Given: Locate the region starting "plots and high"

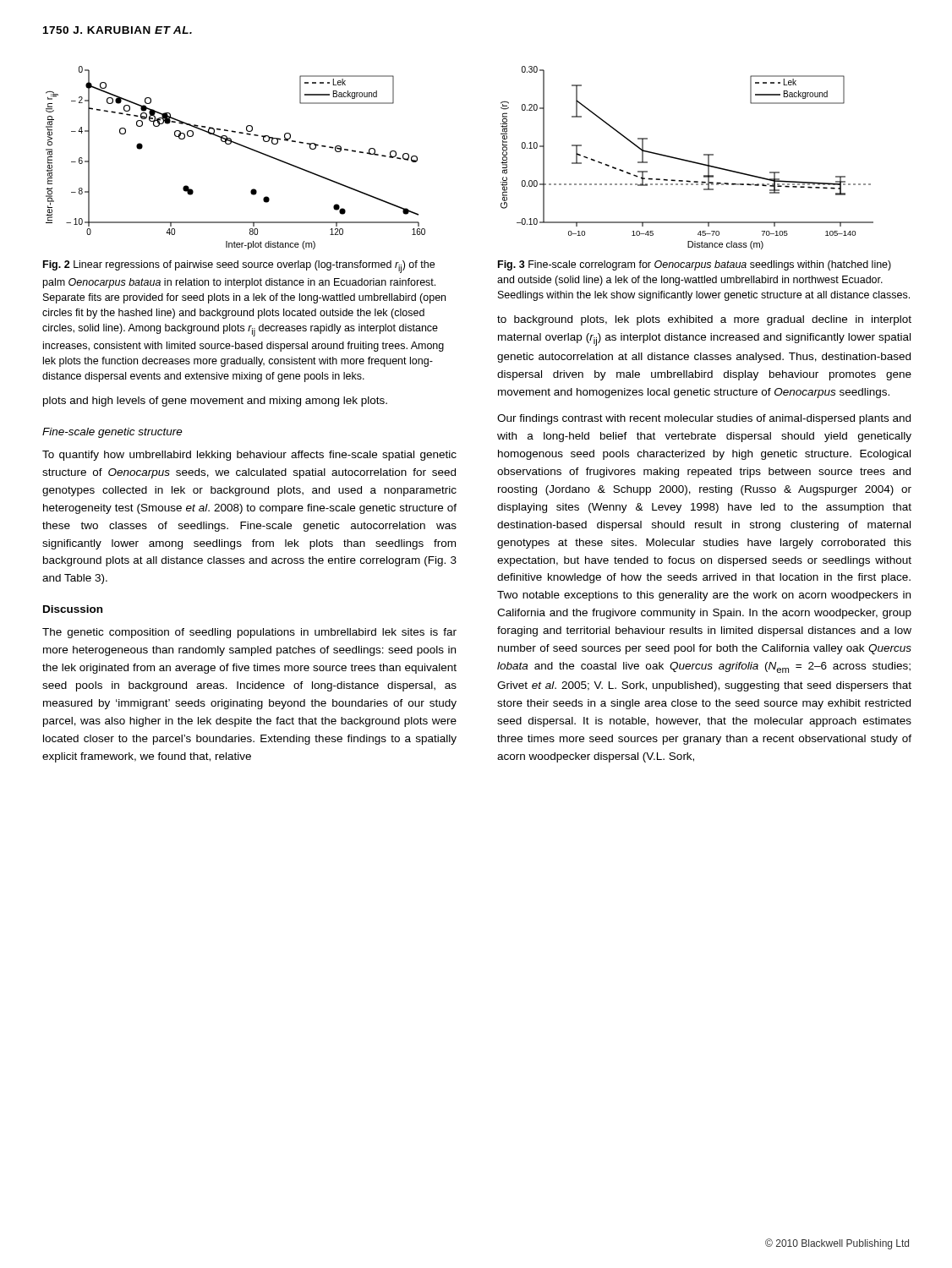Looking at the screenshot, I should point(215,400).
